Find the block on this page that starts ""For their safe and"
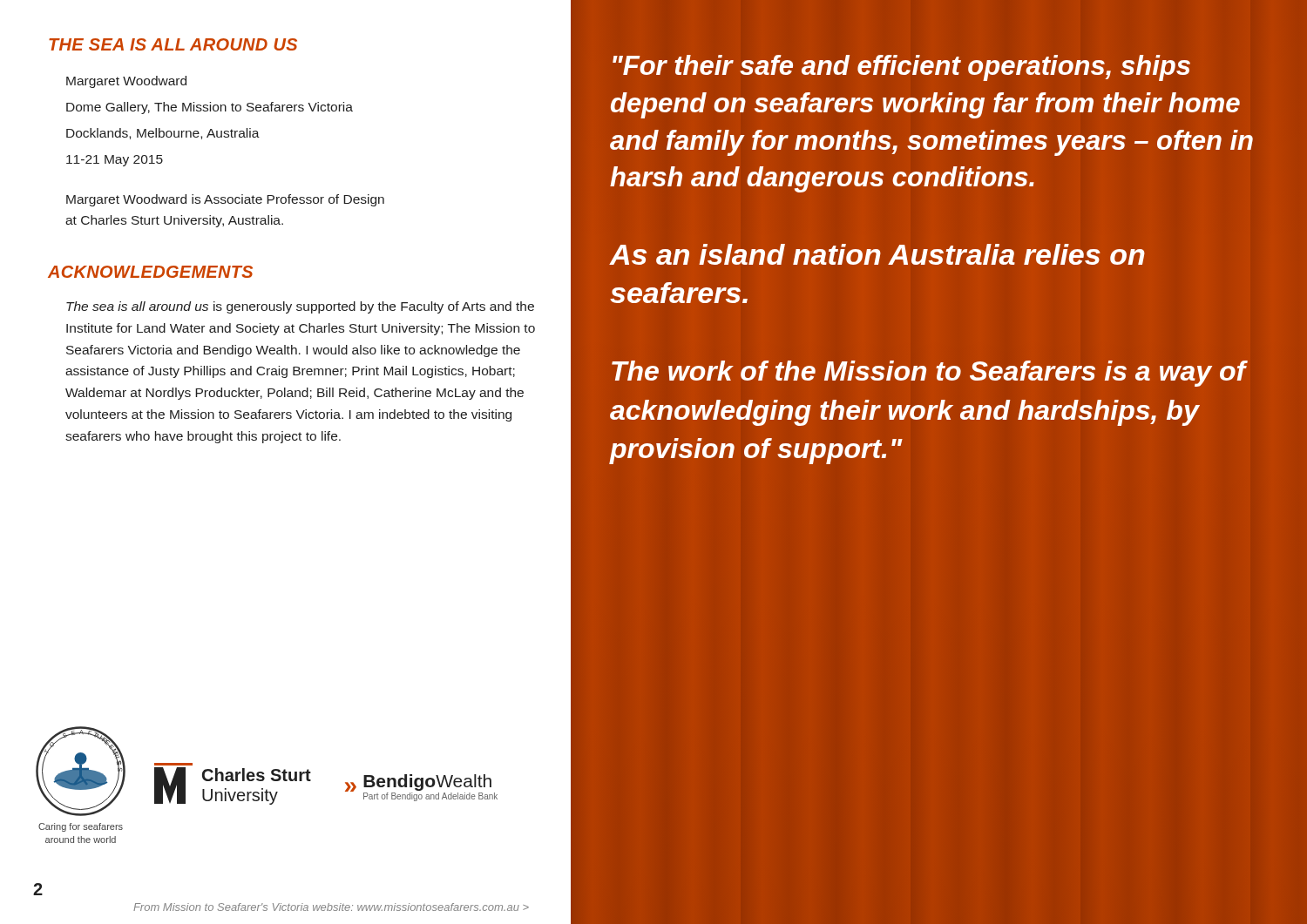Image resolution: width=1307 pixels, height=924 pixels. [939, 258]
